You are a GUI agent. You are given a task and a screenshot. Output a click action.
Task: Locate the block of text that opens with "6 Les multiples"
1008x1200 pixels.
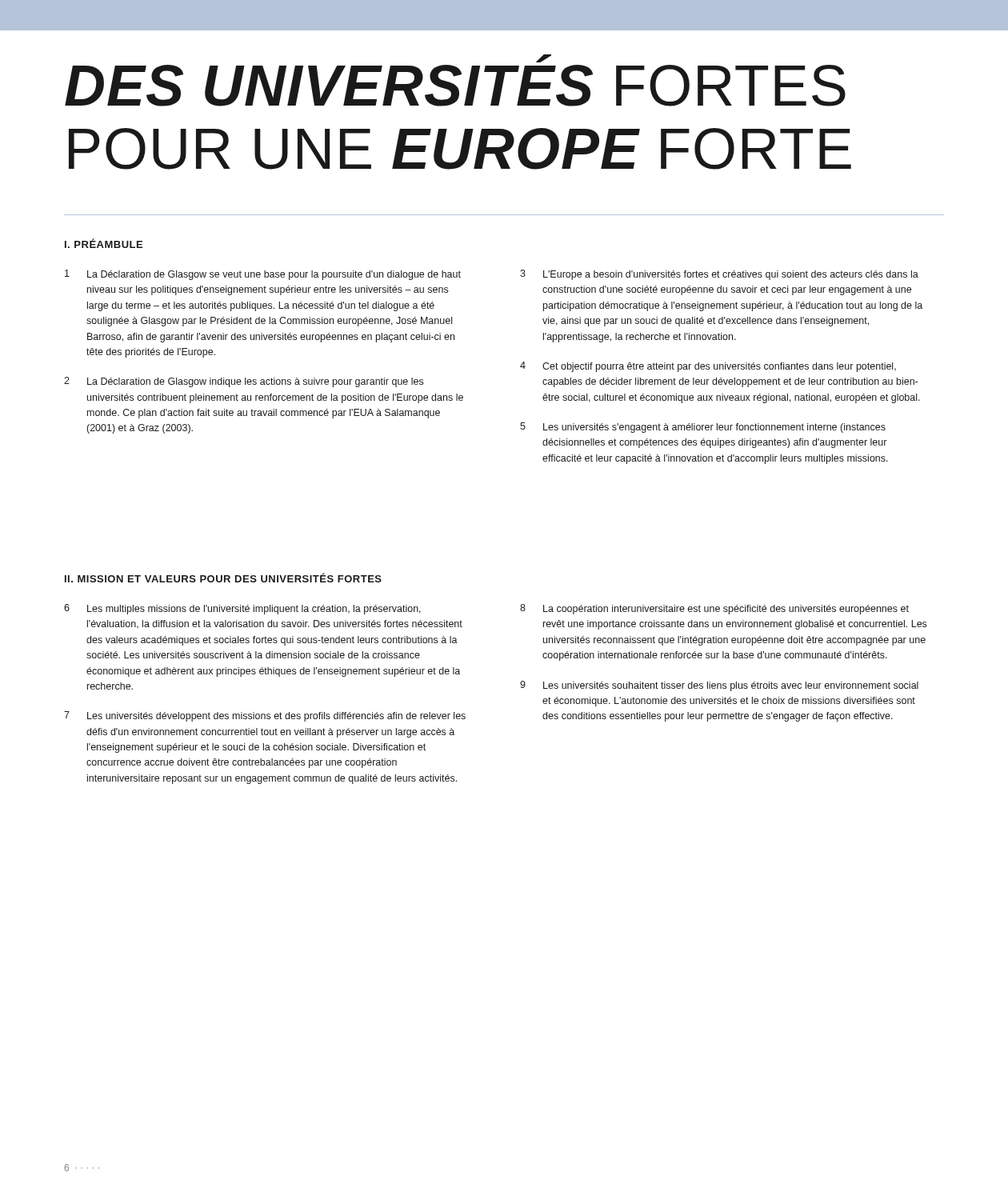pyautogui.click(x=268, y=648)
